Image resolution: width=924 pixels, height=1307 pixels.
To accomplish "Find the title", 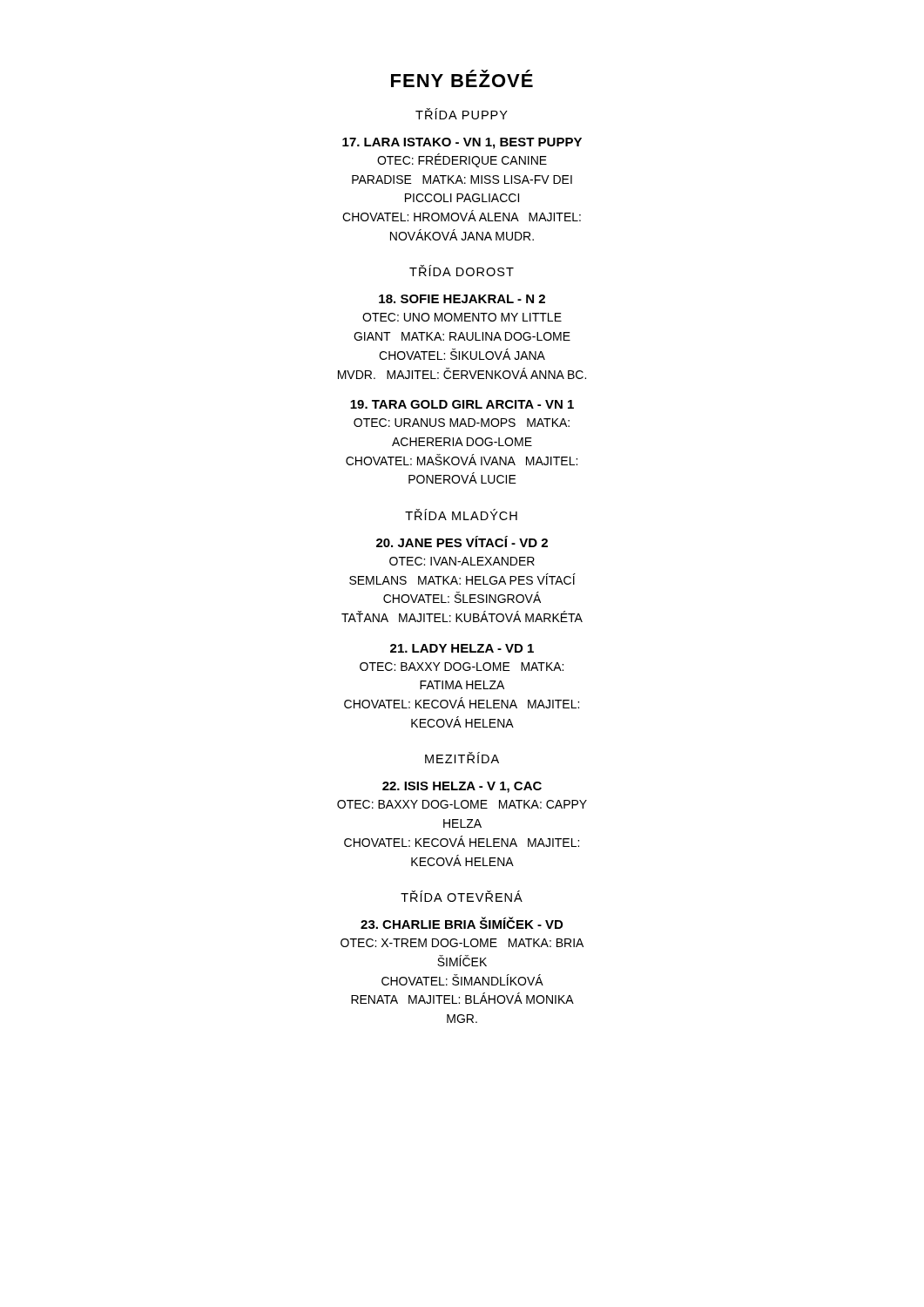I will [x=462, y=81].
